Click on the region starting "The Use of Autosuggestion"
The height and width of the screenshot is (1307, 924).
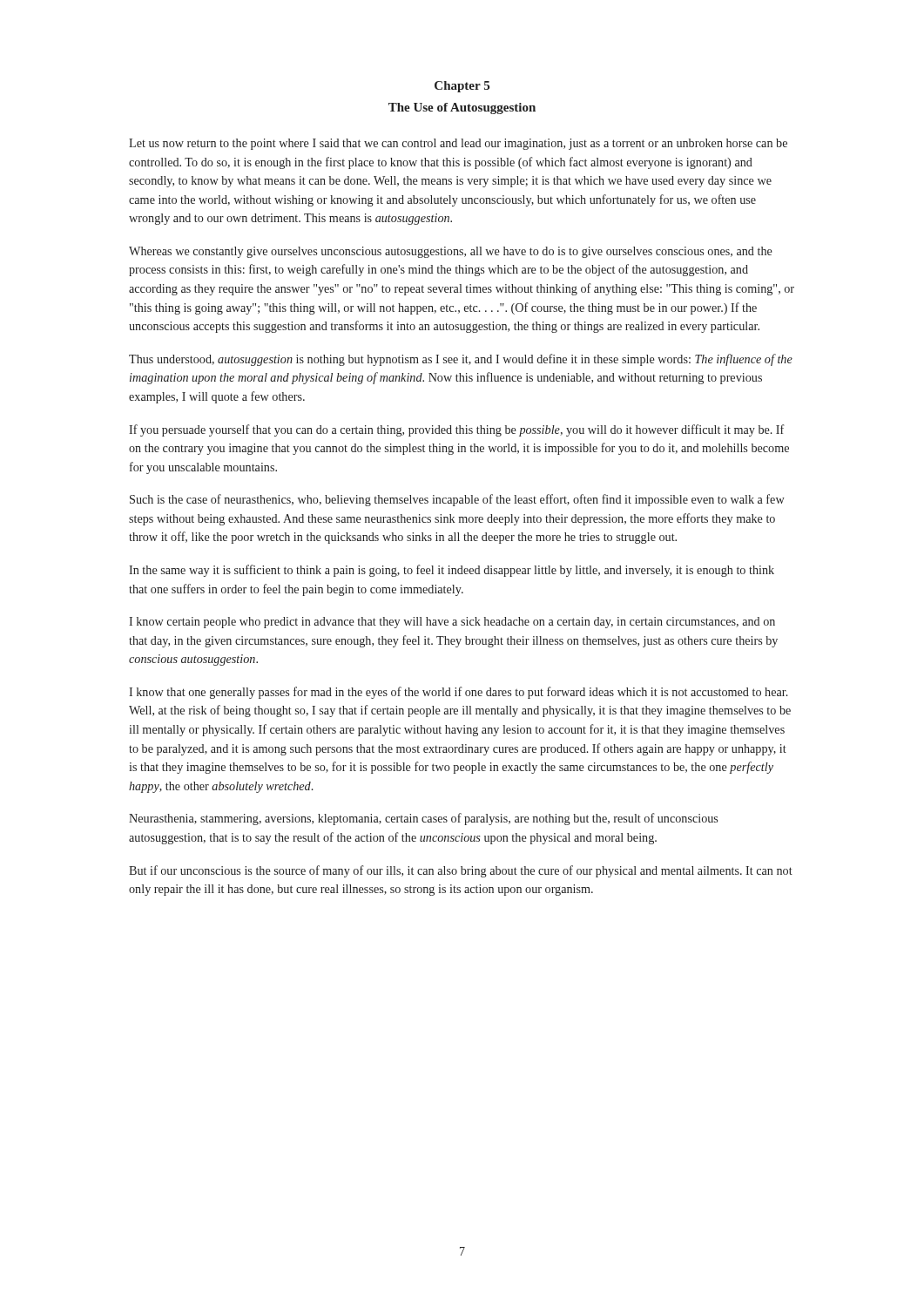pyautogui.click(x=462, y=107)
